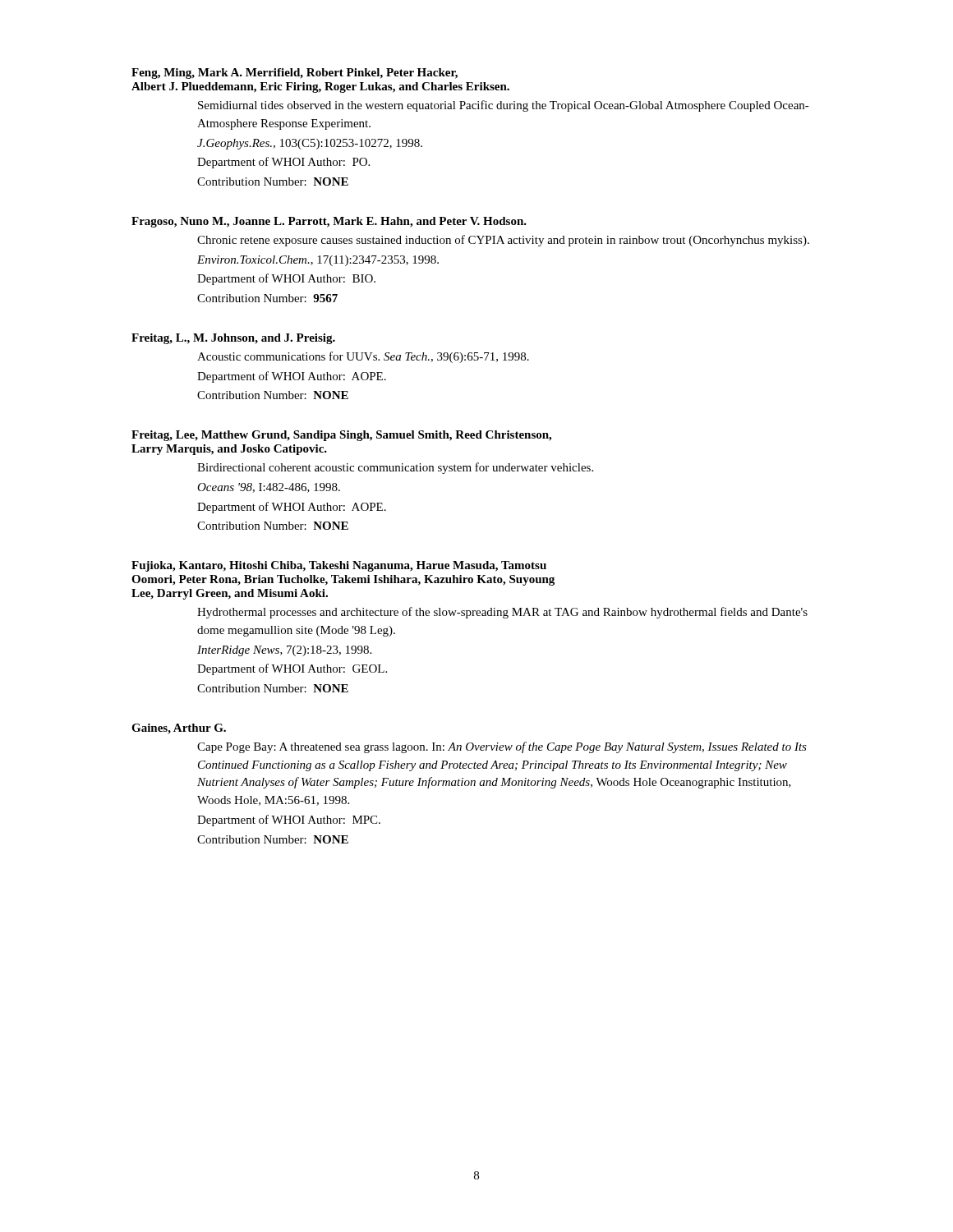The height and width of the screenshot is (1232, 953).
Task: Find the list item that says "Feng, Ming, Mark A."
Action: (295, 74)
